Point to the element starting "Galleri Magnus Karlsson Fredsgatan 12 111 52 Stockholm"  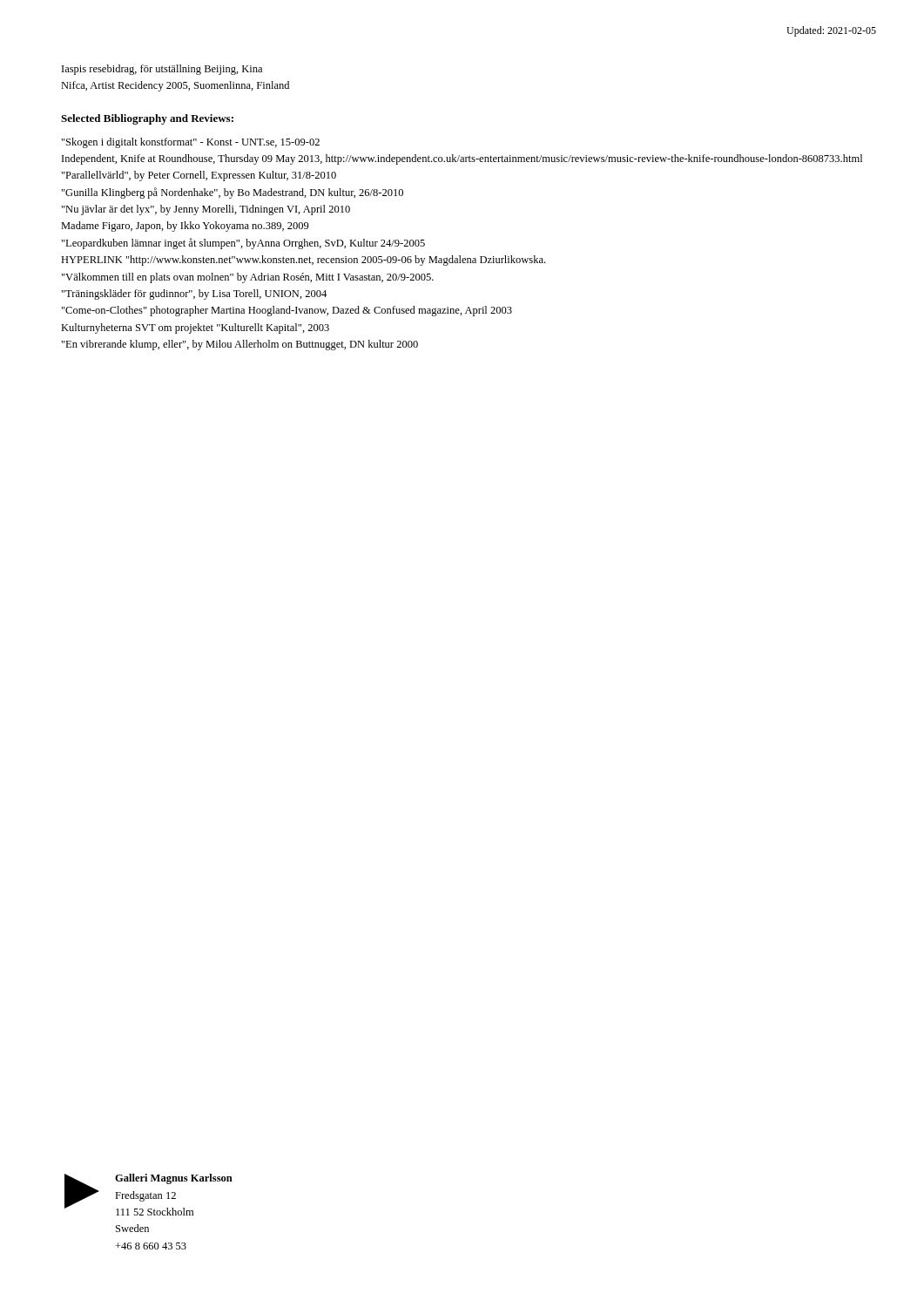pos(174,1212)
